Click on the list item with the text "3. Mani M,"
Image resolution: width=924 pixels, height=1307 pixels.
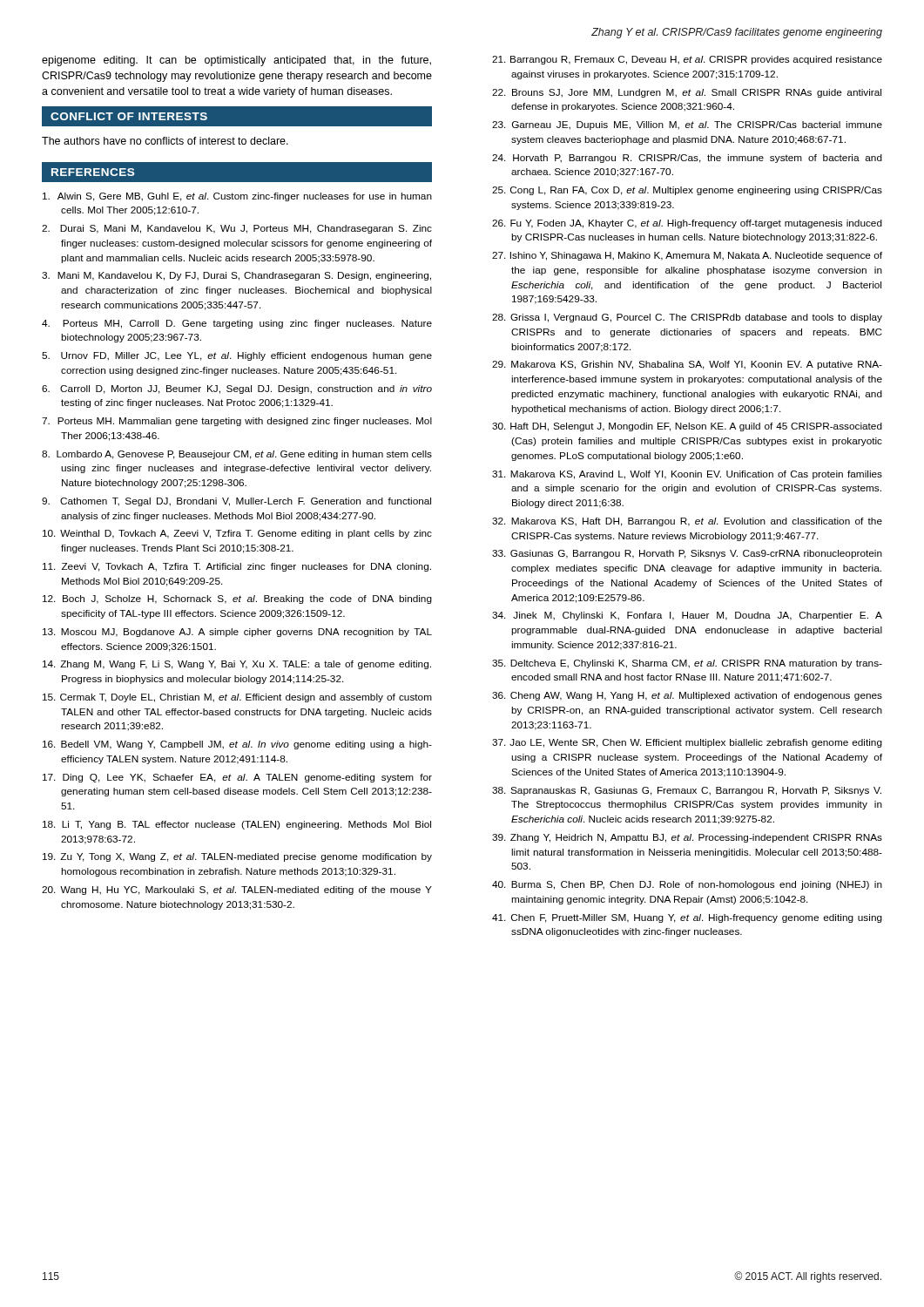pos(237,290)
